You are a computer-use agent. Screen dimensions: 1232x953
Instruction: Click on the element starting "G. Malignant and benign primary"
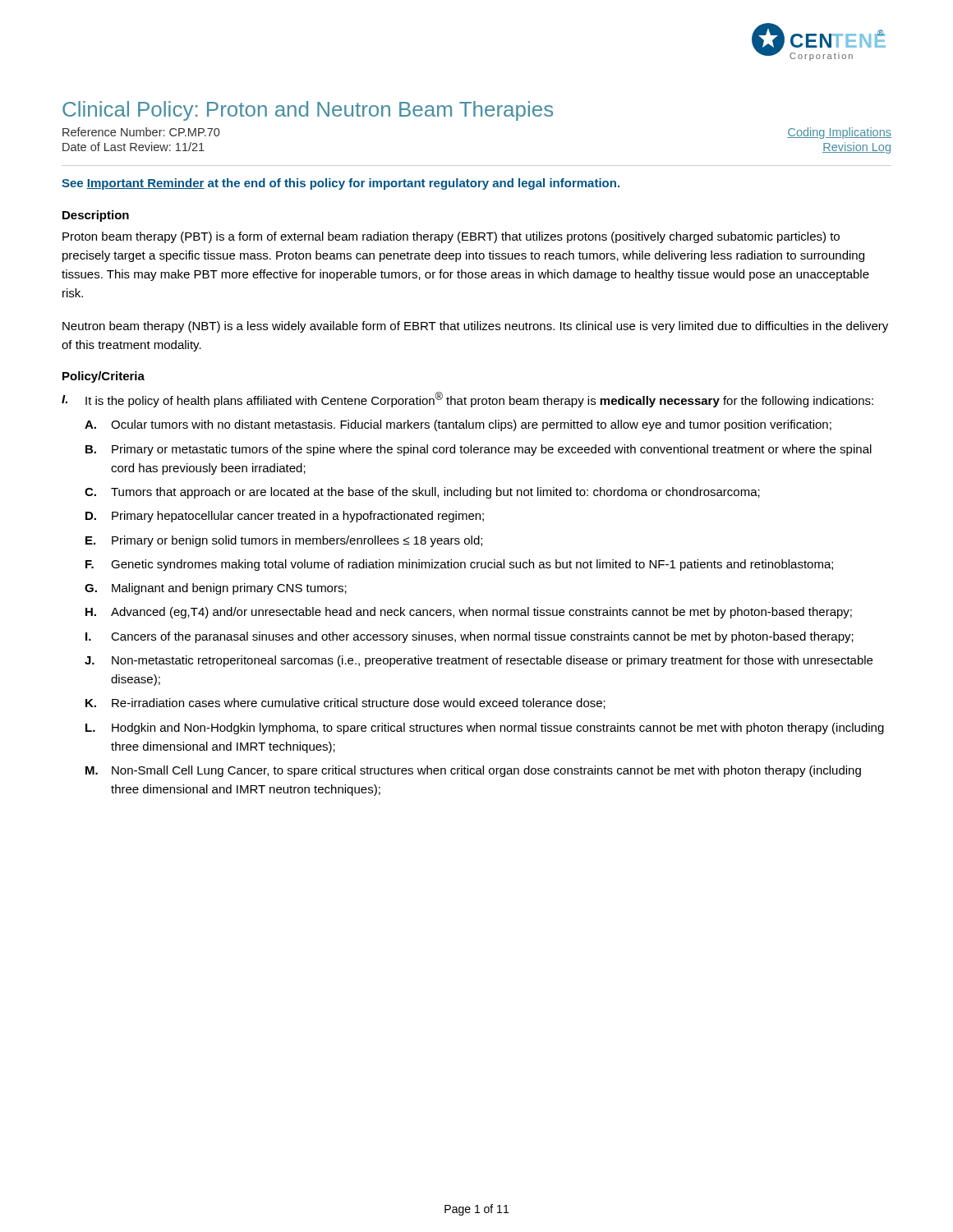point(216,588)
